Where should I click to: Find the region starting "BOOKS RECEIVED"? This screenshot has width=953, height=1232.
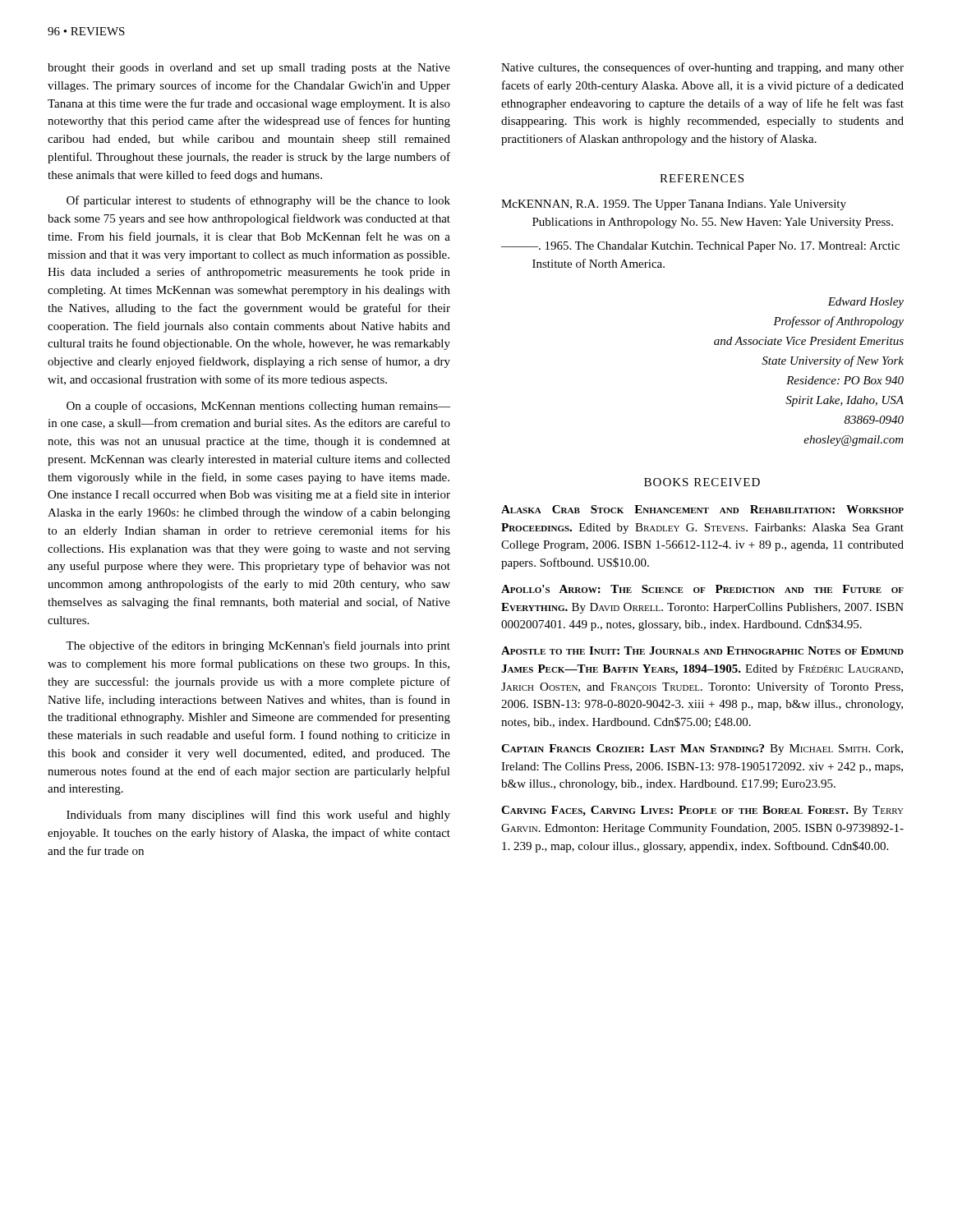(702, 482)
